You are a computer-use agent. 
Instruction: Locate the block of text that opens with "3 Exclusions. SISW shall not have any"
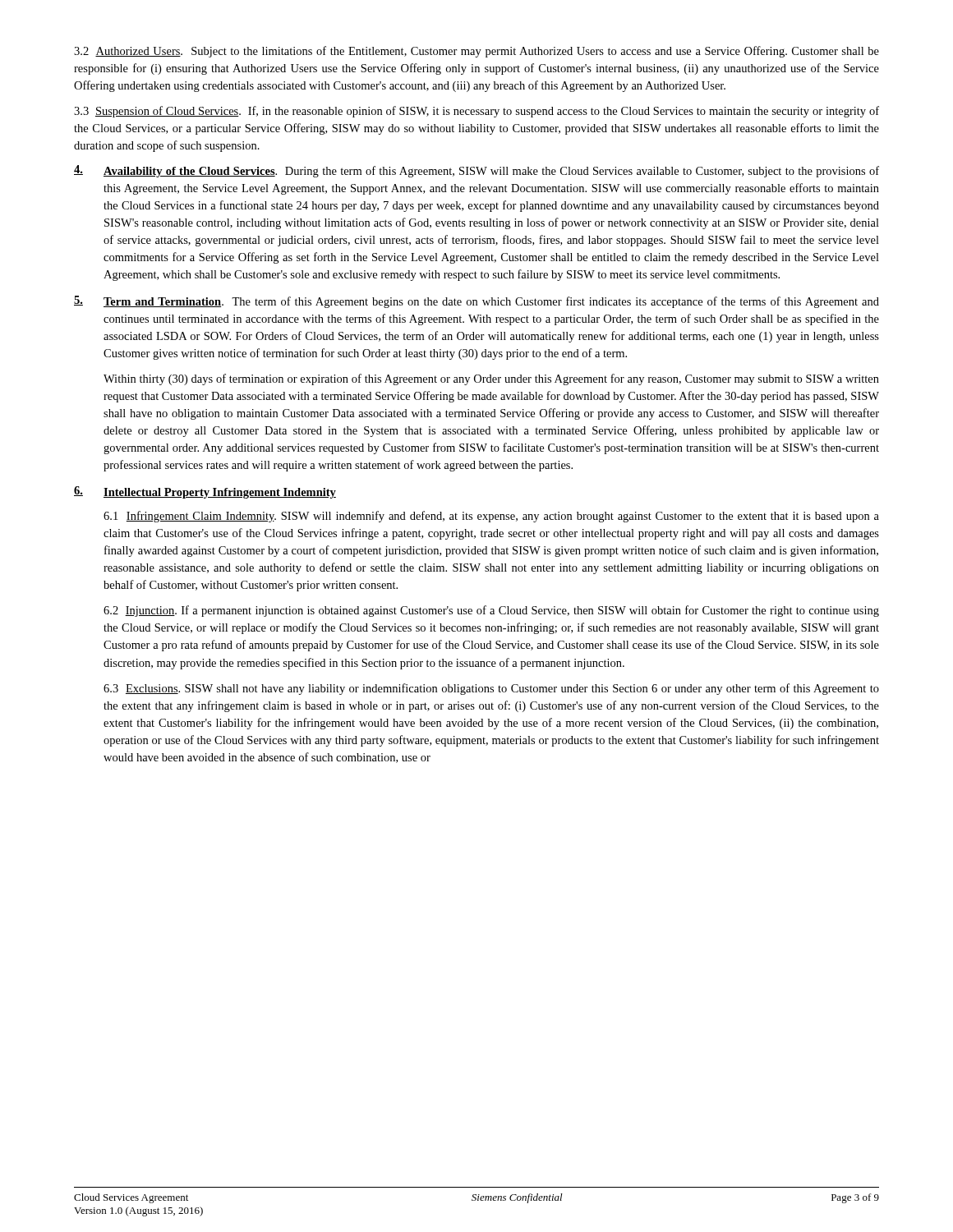pos(491,723)
